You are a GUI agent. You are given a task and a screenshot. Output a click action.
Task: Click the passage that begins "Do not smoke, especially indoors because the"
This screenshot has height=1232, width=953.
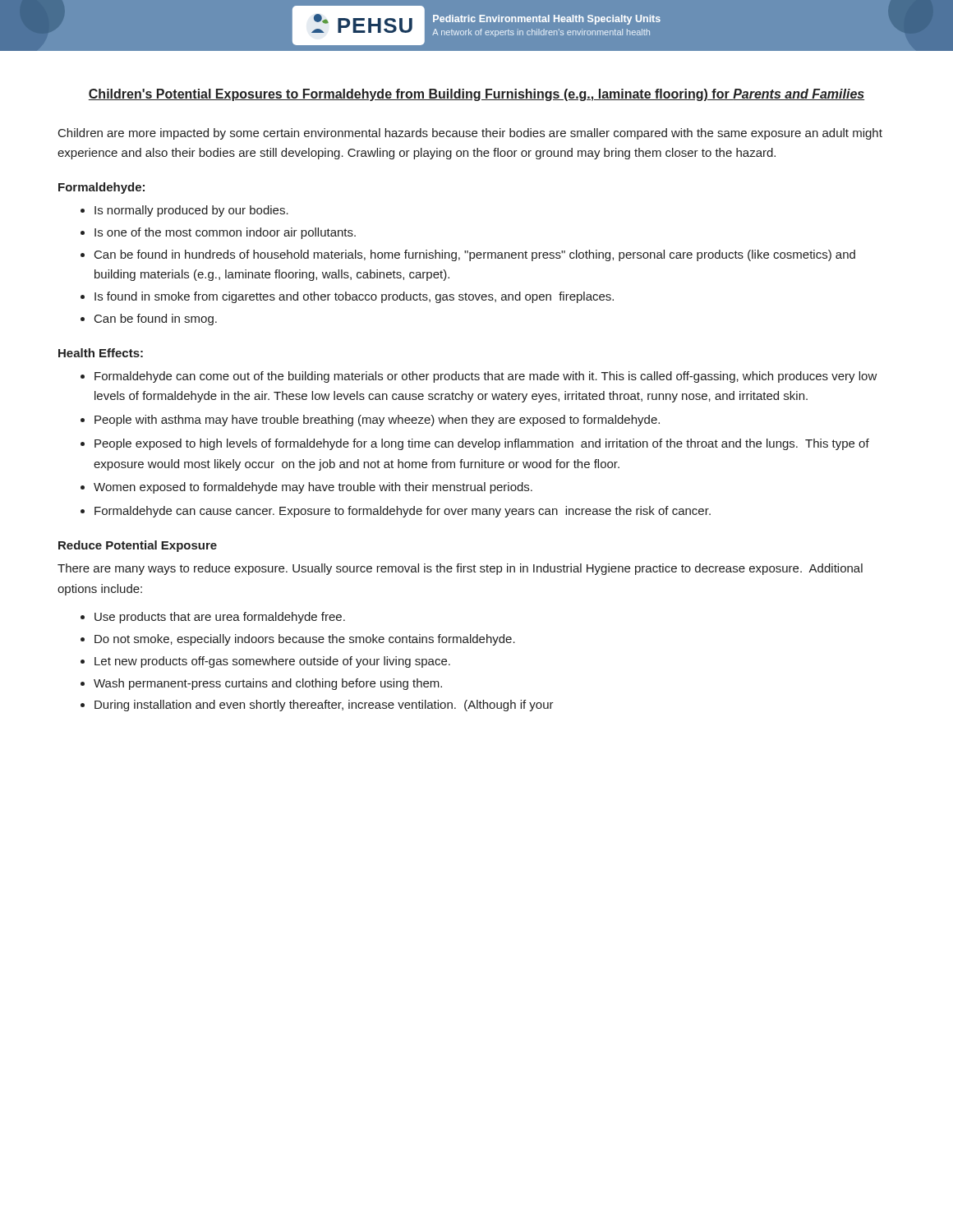coord(305,639)
